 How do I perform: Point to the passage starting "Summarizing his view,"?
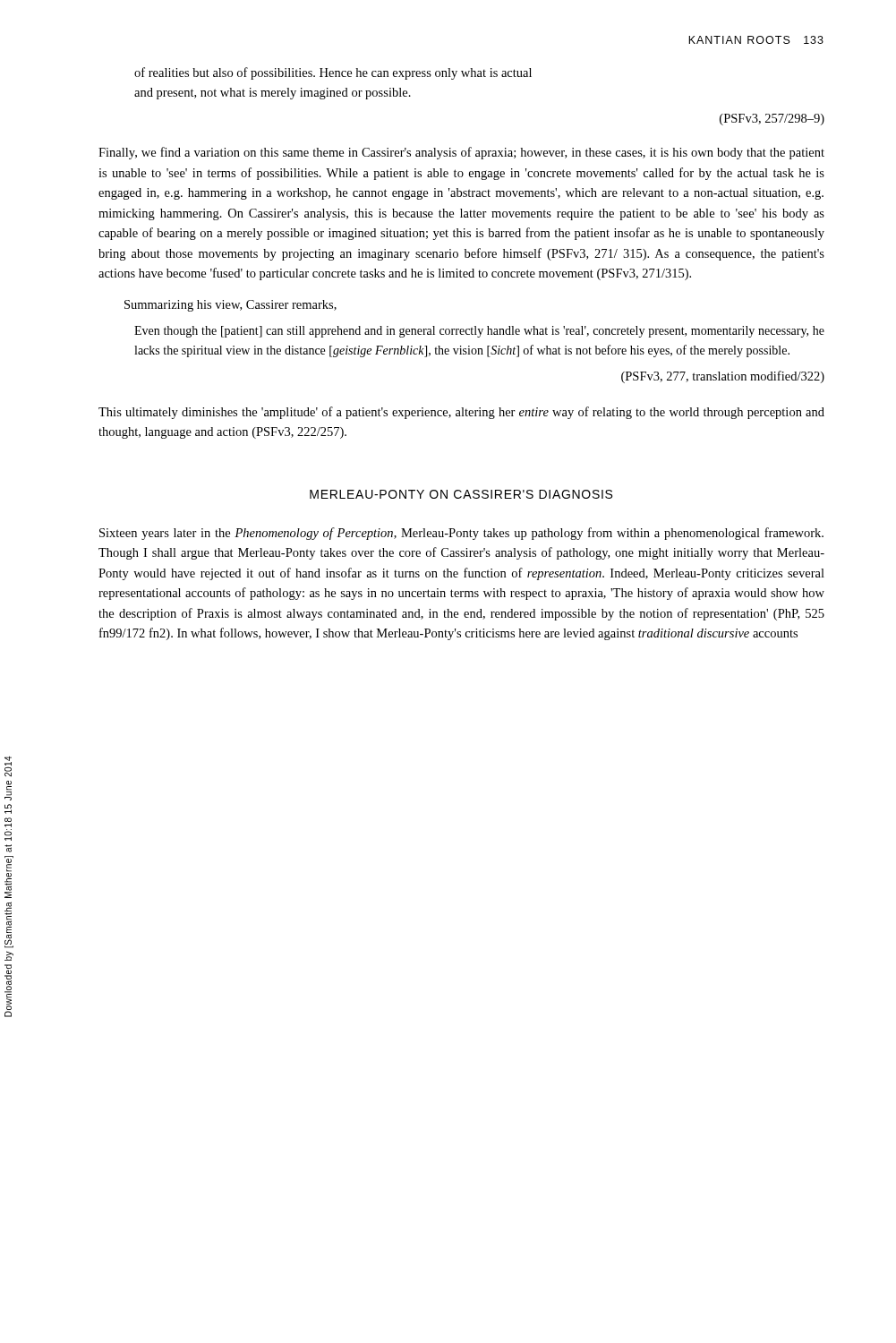pos(230,306)
